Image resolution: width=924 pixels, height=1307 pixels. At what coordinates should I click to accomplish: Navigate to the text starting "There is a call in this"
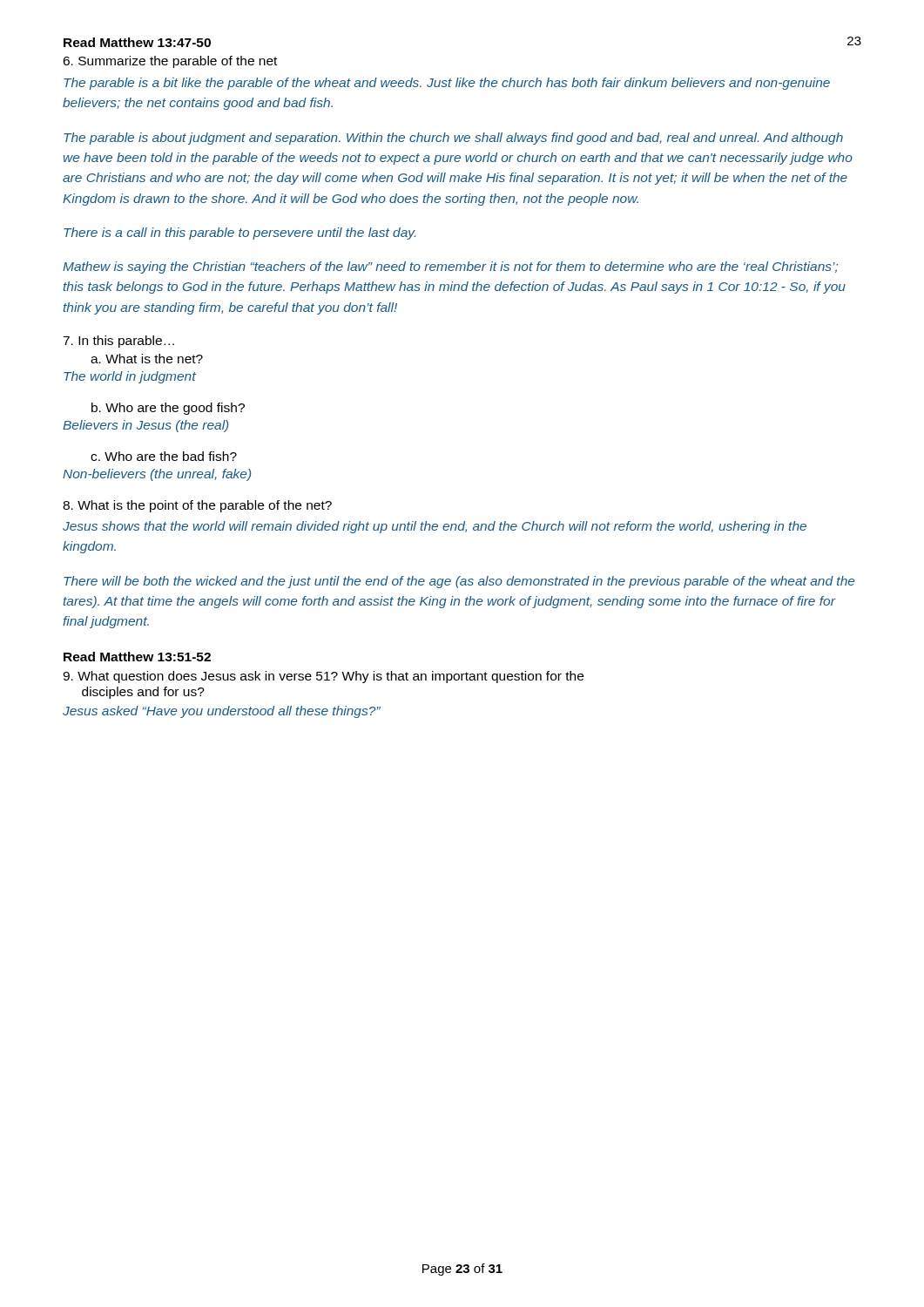pyautogui.click(x=240, y=232)
